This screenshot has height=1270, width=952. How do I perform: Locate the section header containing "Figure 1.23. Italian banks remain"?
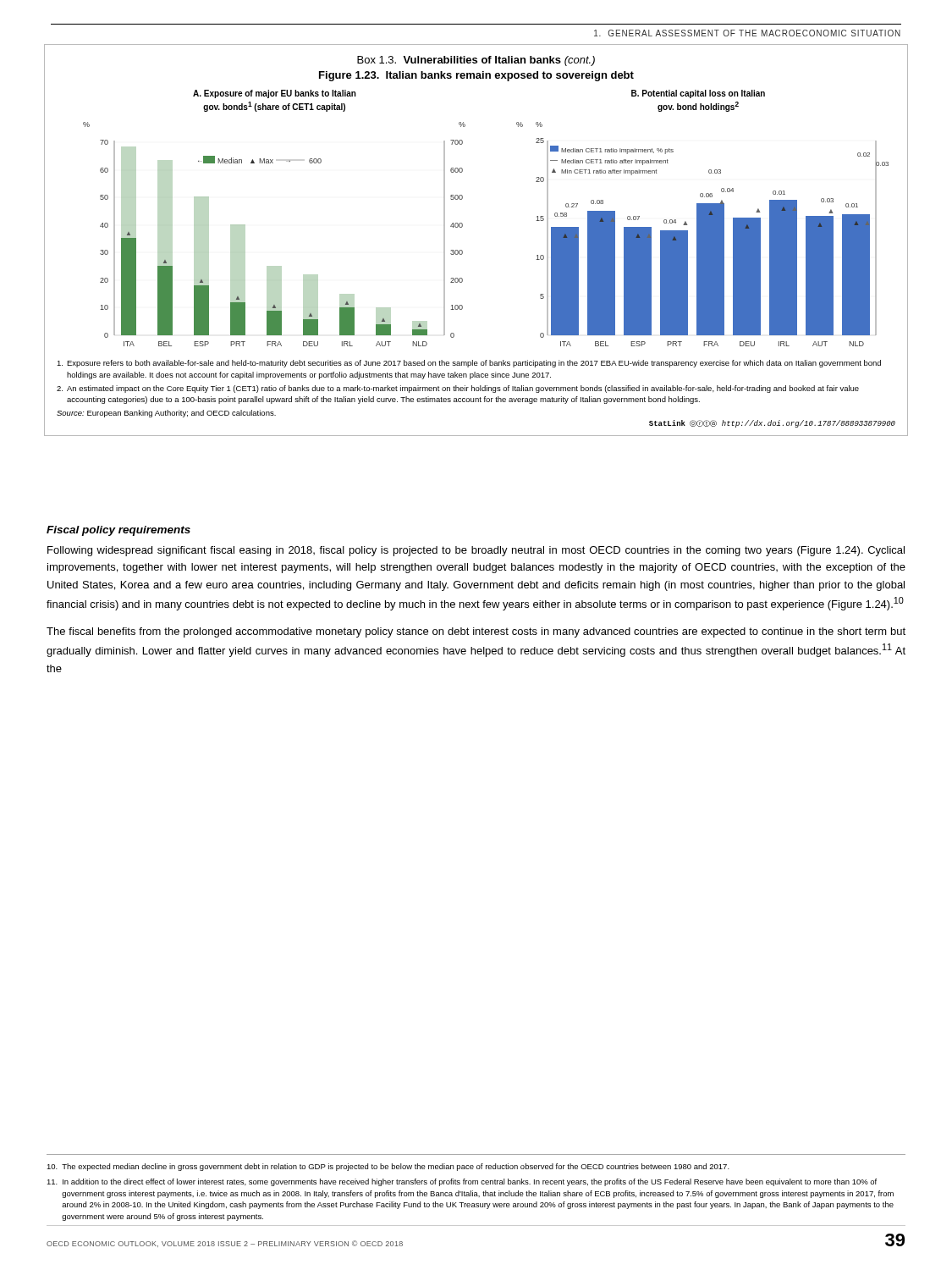(476, 75)
